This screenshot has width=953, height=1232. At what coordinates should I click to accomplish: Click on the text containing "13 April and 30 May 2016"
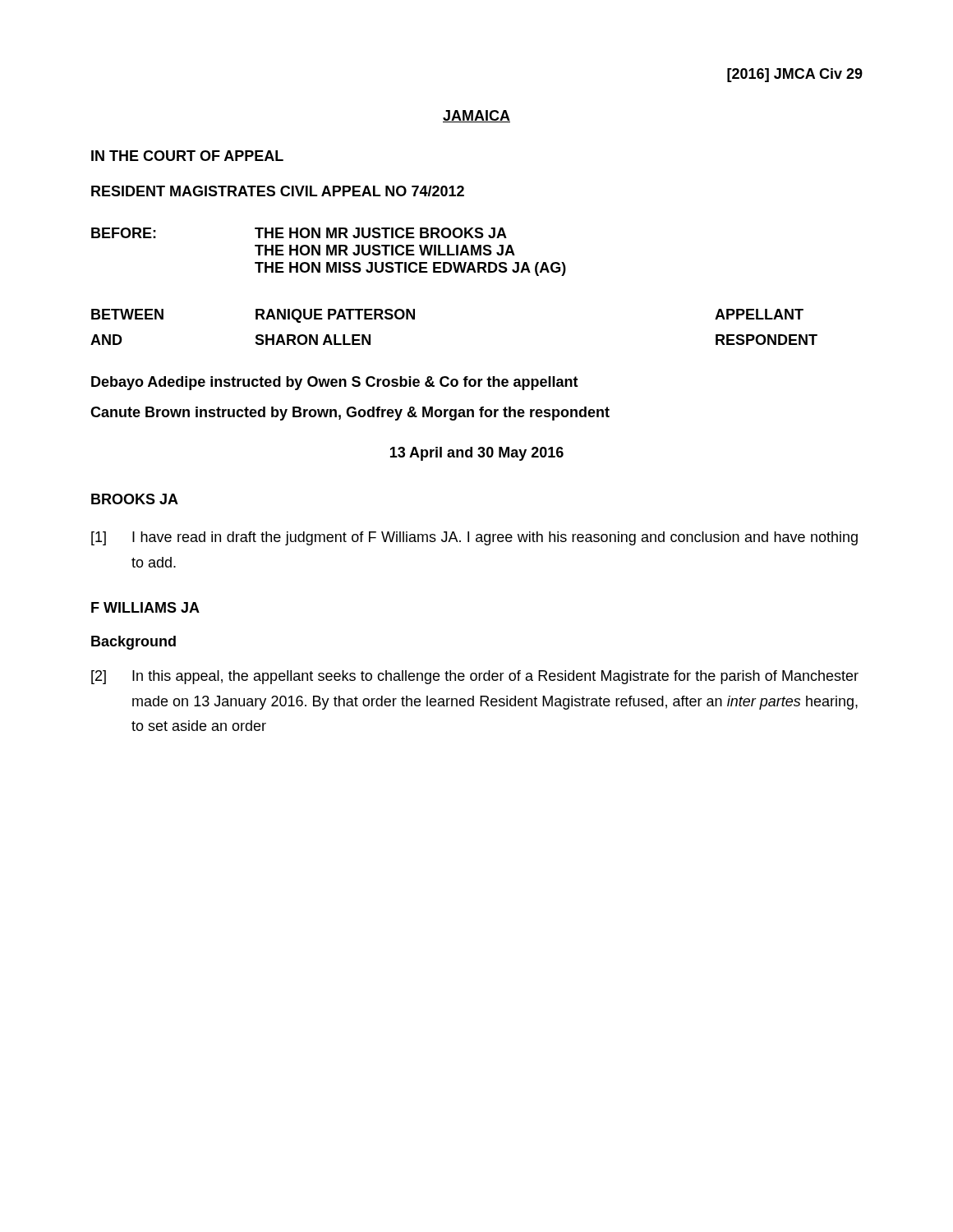tap(476, 453)
